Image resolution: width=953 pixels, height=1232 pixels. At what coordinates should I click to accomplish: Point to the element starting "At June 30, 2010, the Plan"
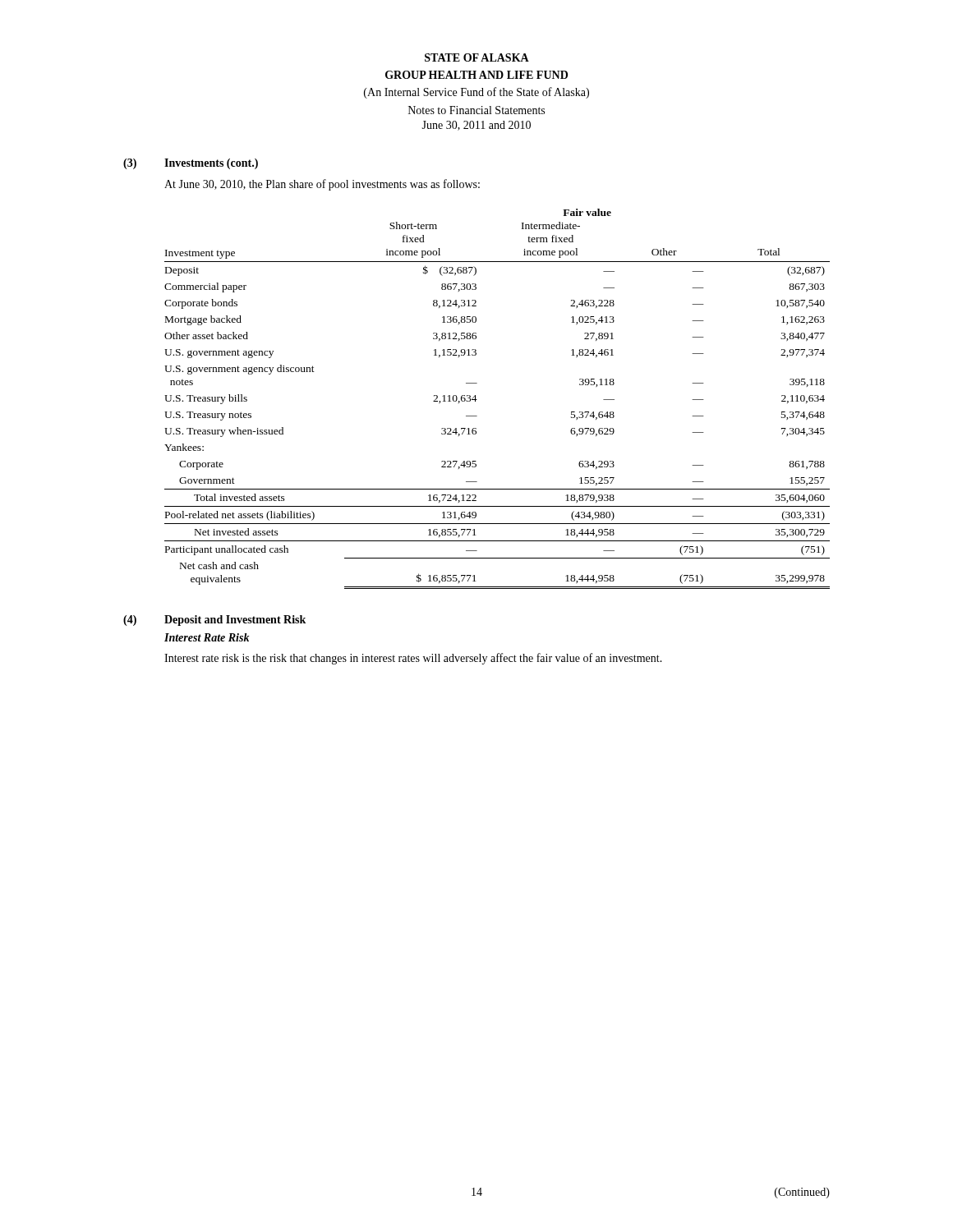coord(322,184)
